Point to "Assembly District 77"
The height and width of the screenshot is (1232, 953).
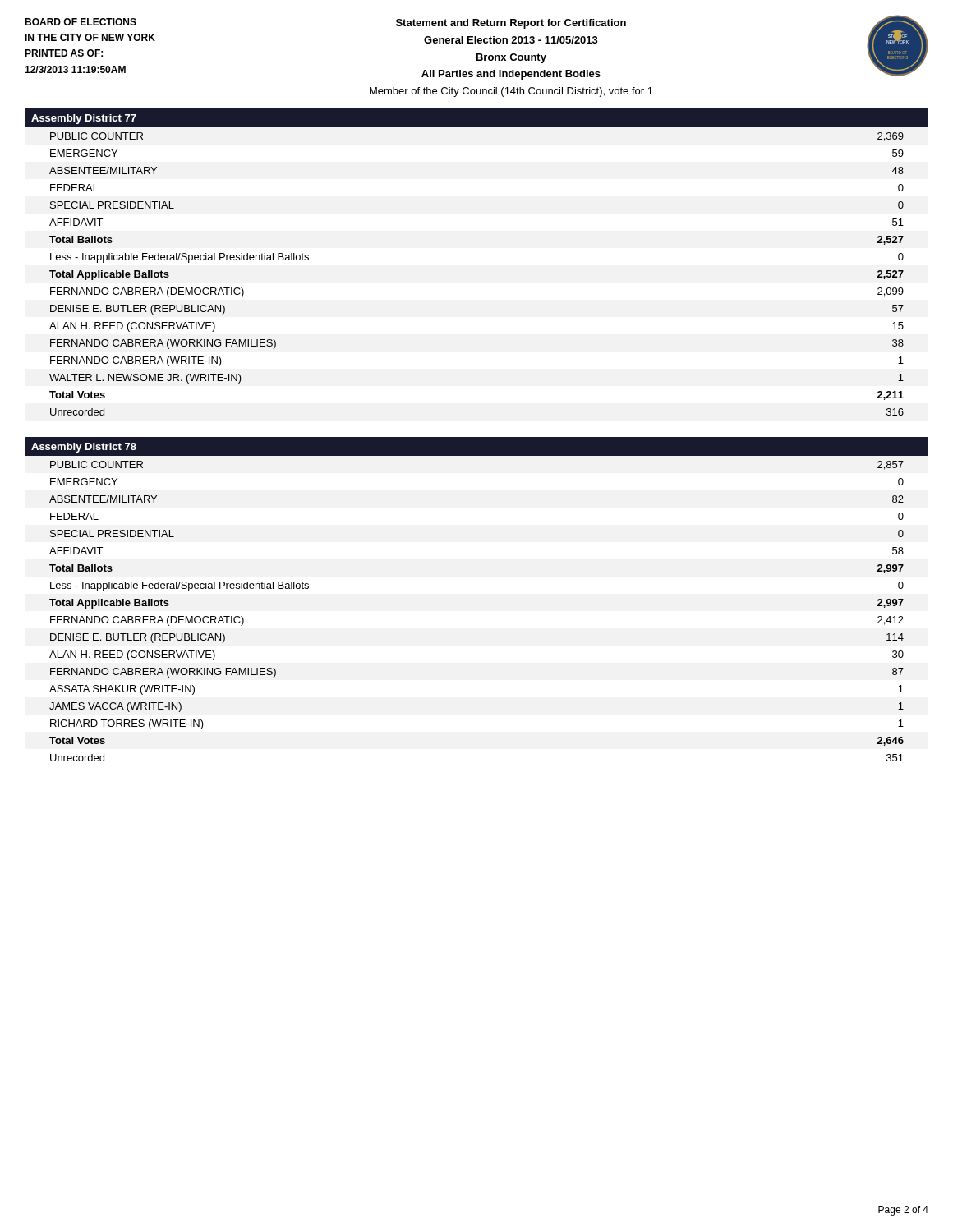[x=84, y=118]
